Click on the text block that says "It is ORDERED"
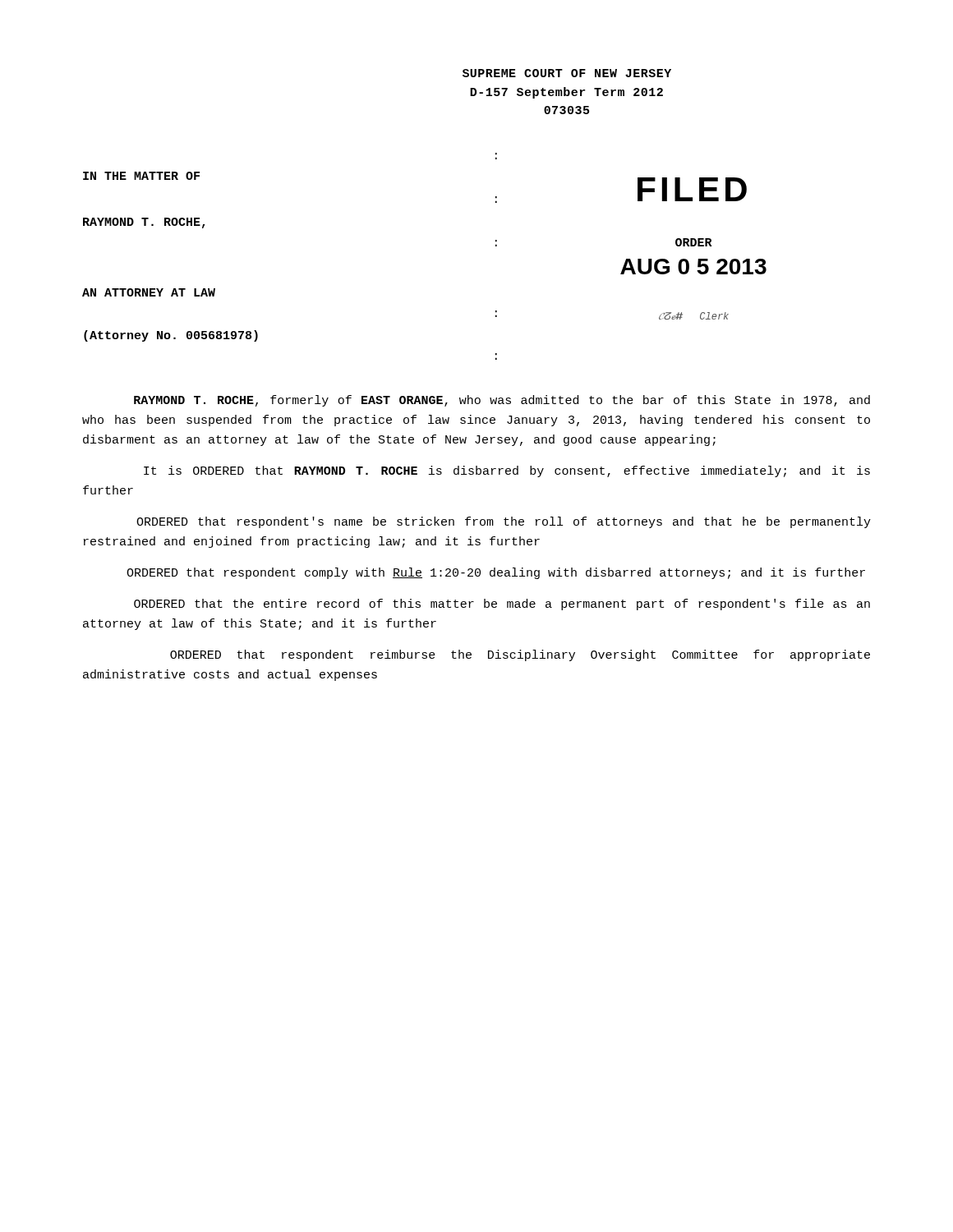Image resolution: width=953 pixels, height=1232 pixels. [476, 482]
